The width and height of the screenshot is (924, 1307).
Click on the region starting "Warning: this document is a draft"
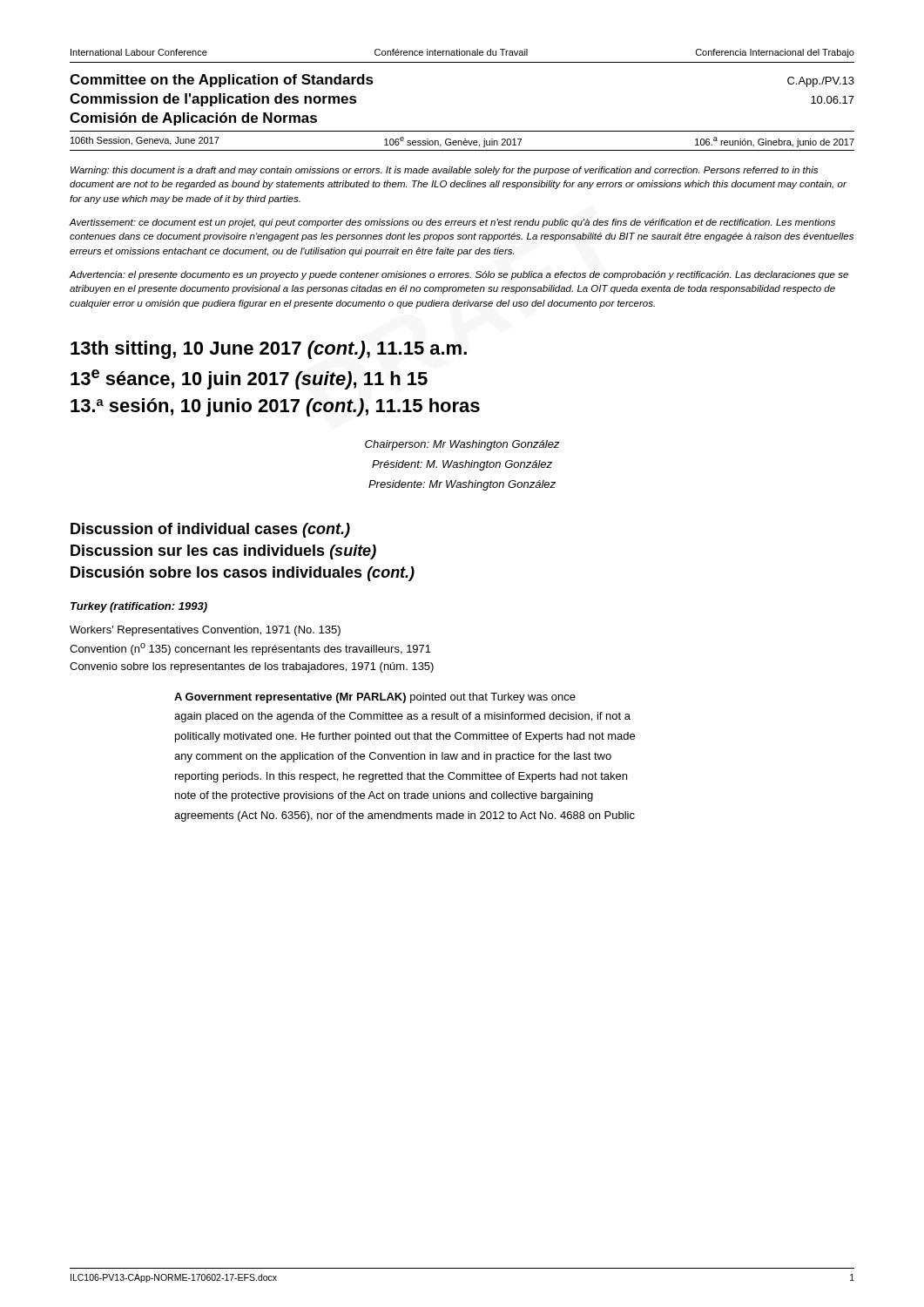(458, 184)
